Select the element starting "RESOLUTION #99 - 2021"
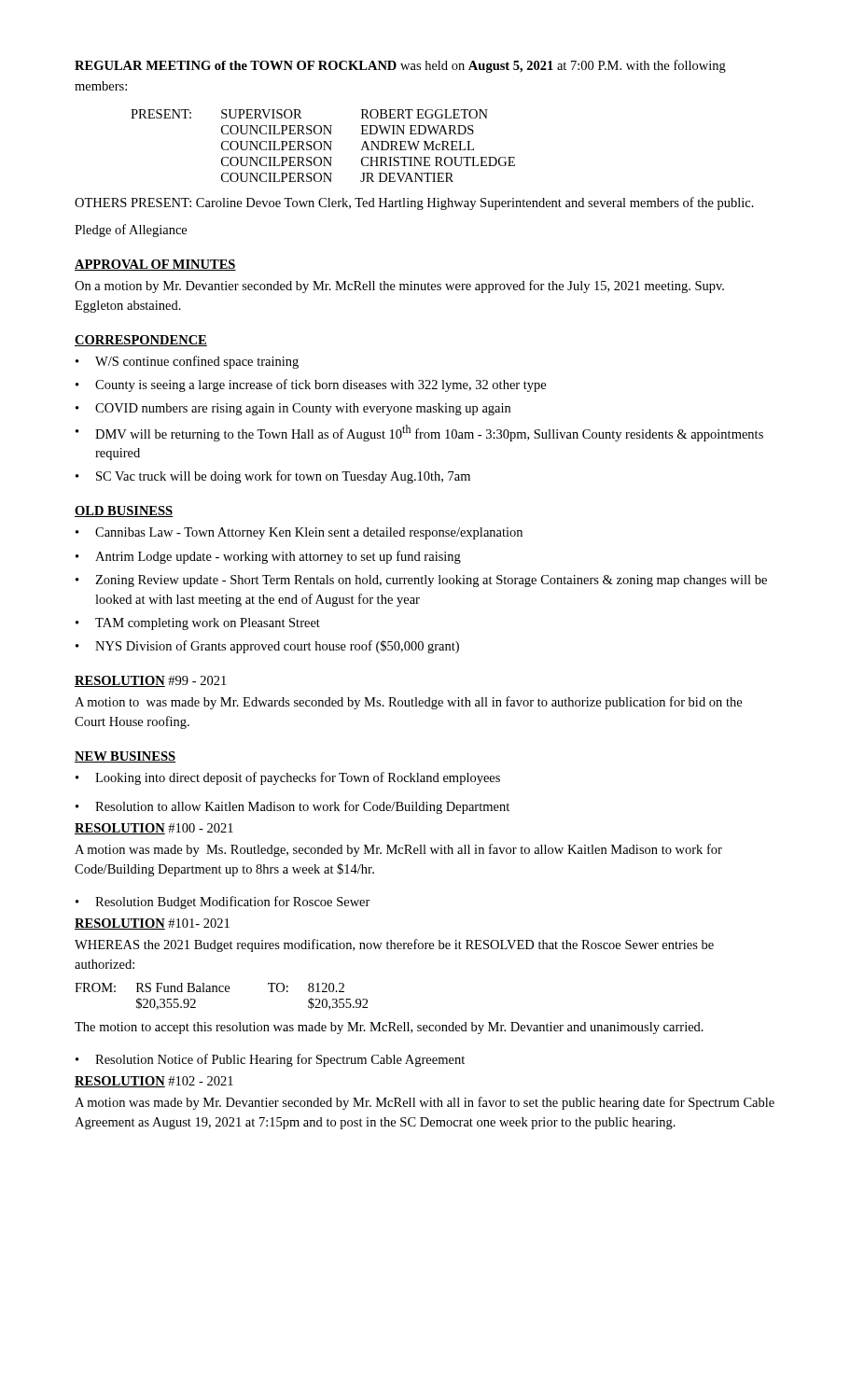 [x=151, y=680]
